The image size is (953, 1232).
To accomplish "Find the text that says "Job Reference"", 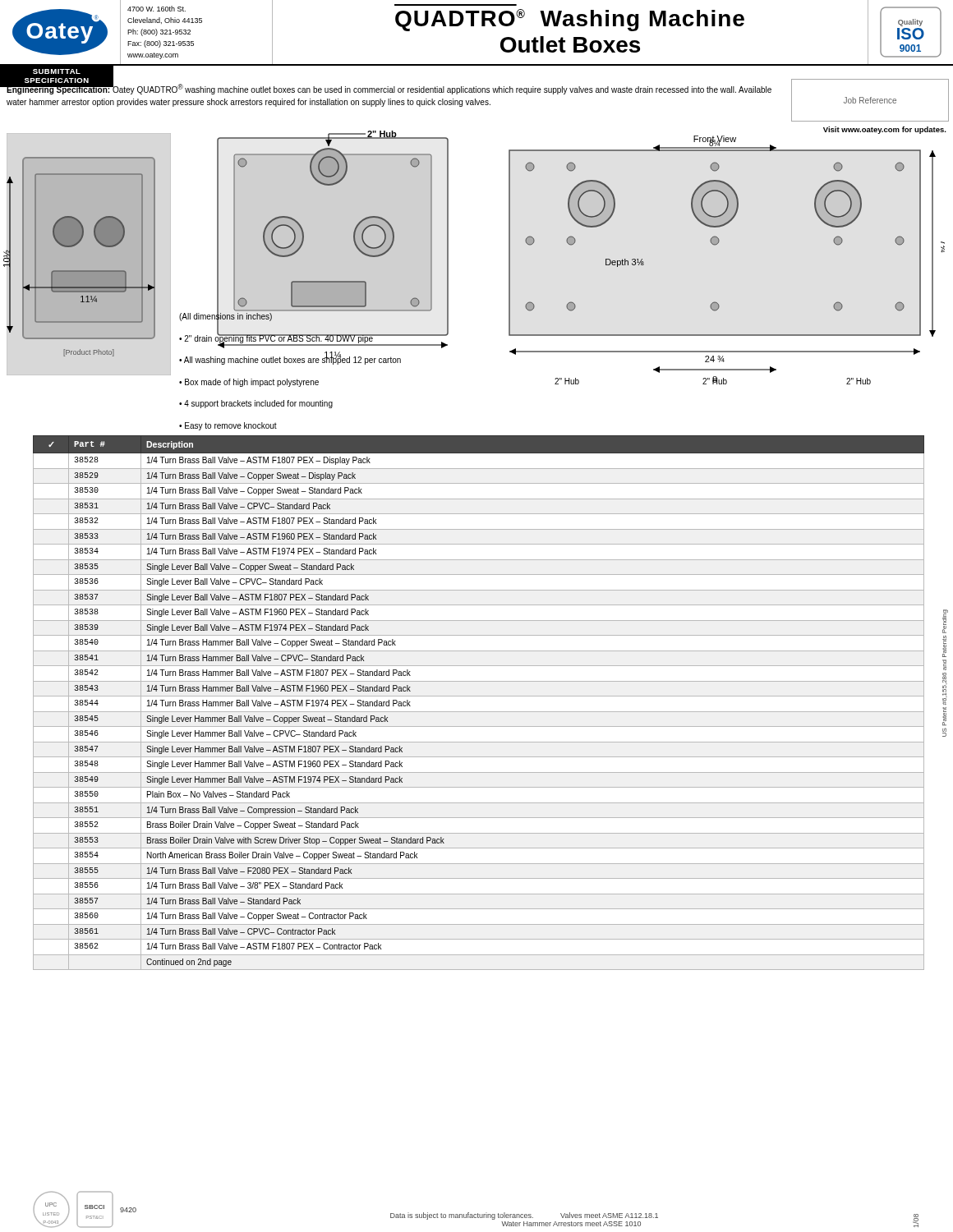I will pos(870,100).
